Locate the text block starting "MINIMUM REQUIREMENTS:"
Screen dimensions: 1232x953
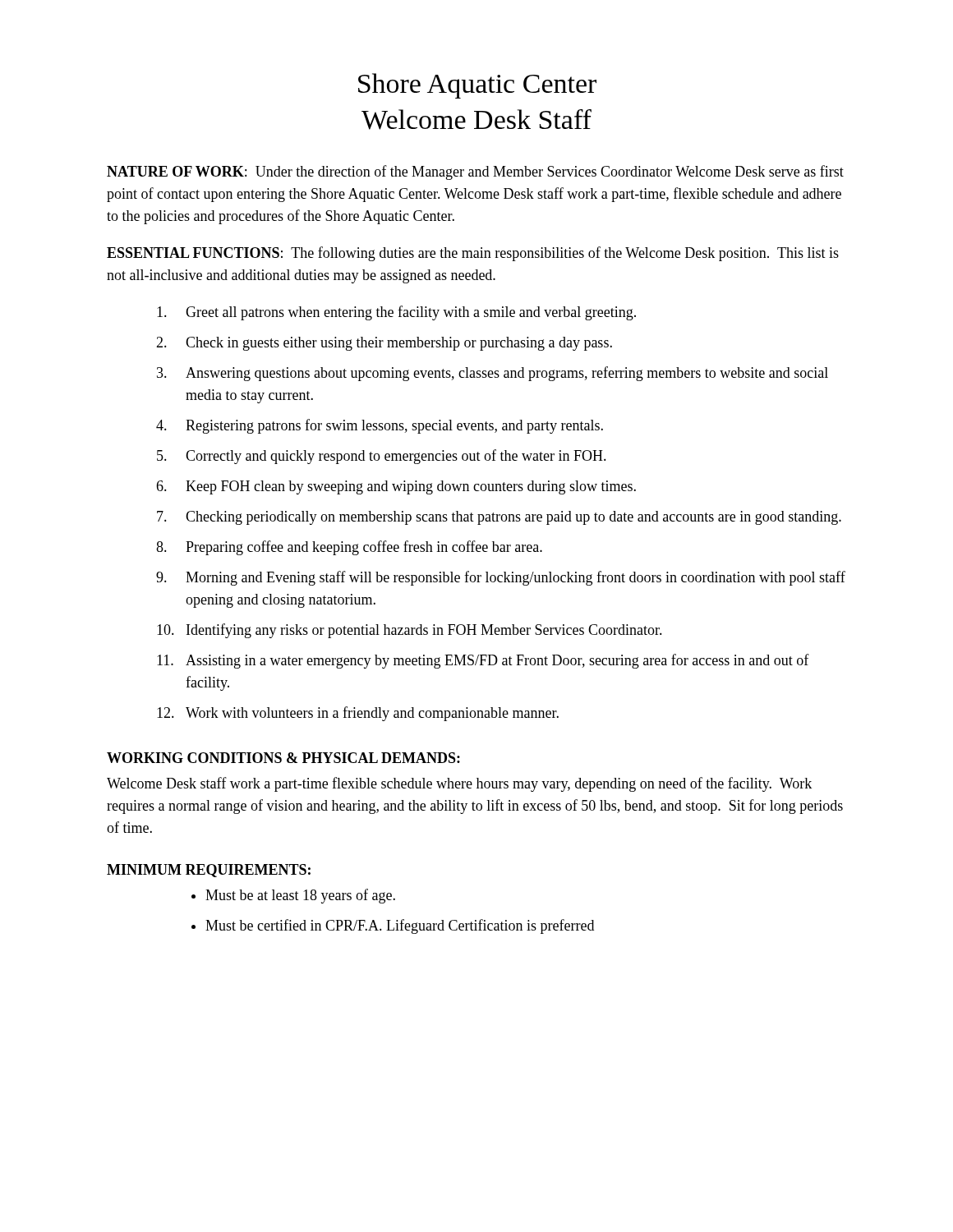(x=209, y=870)
